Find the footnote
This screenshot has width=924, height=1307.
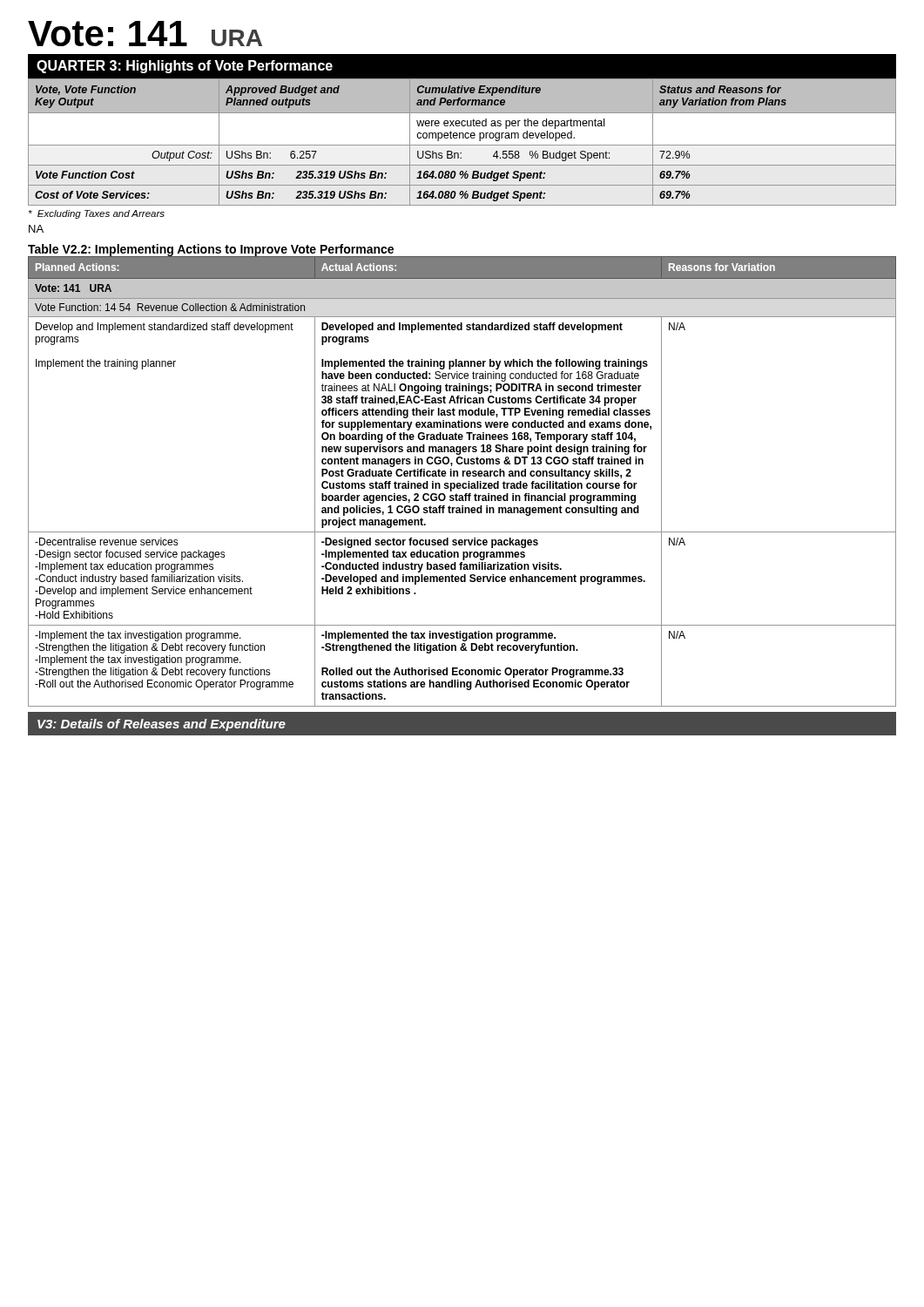click(x=96, y=213)
